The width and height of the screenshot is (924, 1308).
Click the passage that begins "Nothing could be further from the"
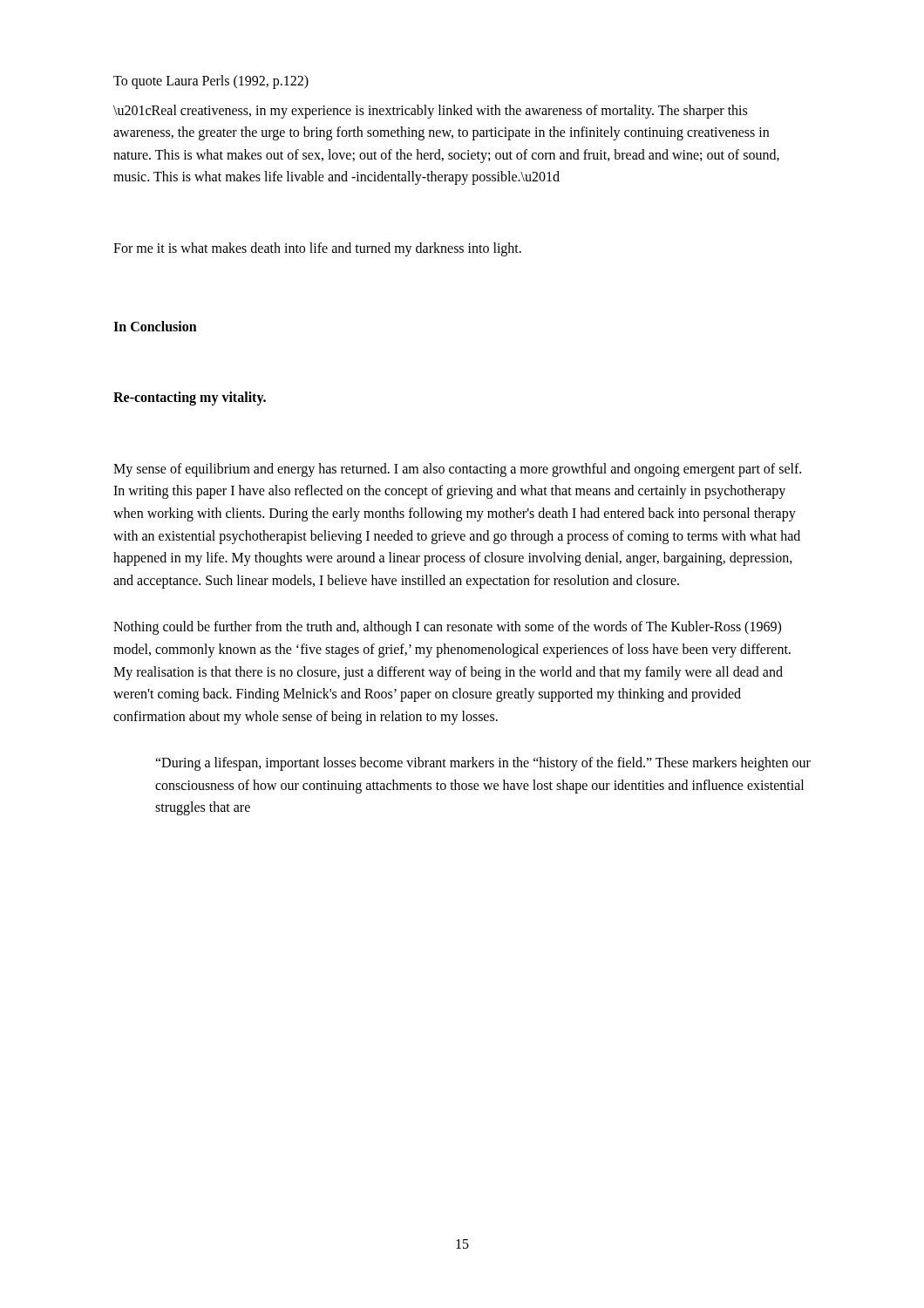click(x=462, y=672)
